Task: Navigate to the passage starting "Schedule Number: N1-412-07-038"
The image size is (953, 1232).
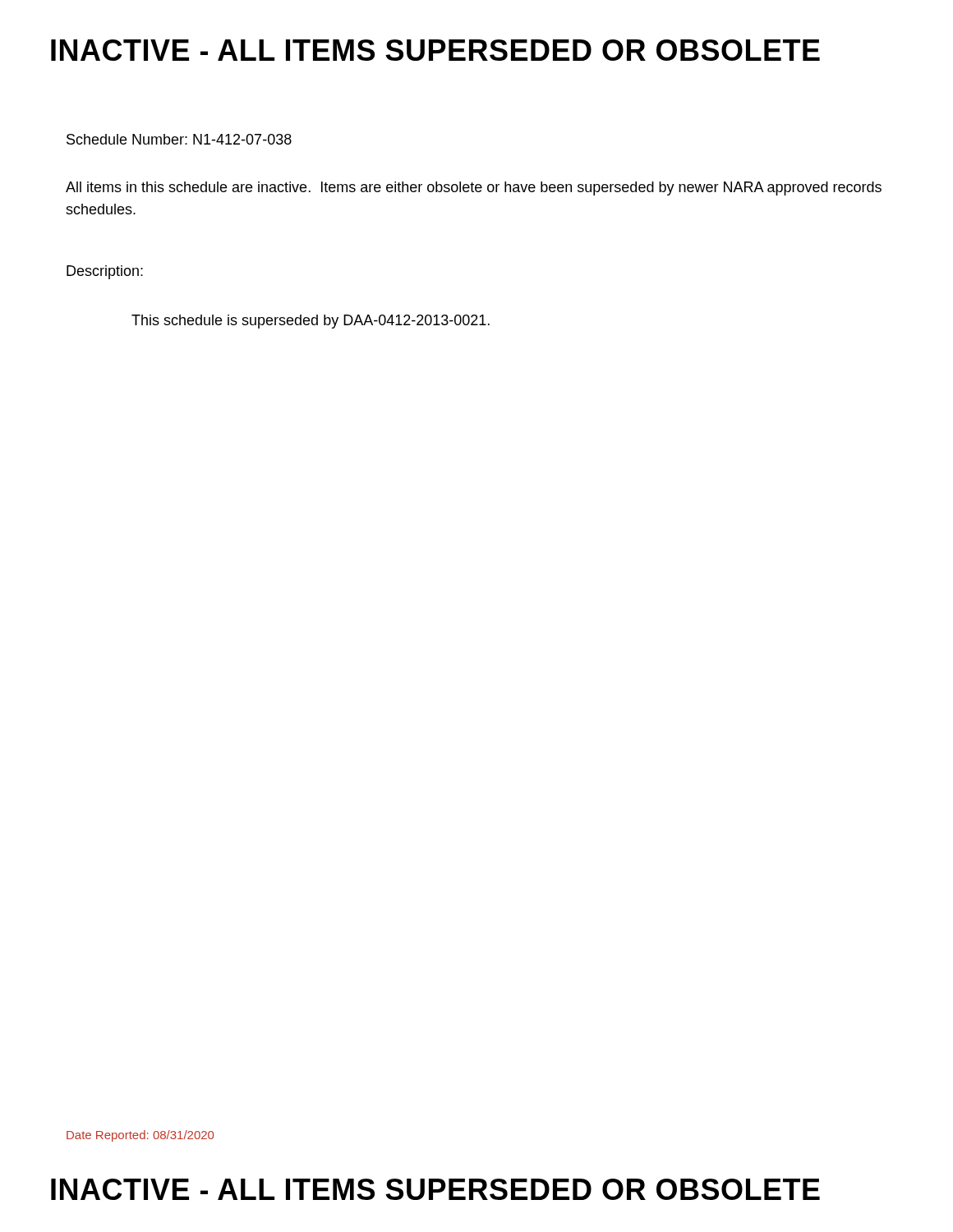Action: click(x=179, y=140)
